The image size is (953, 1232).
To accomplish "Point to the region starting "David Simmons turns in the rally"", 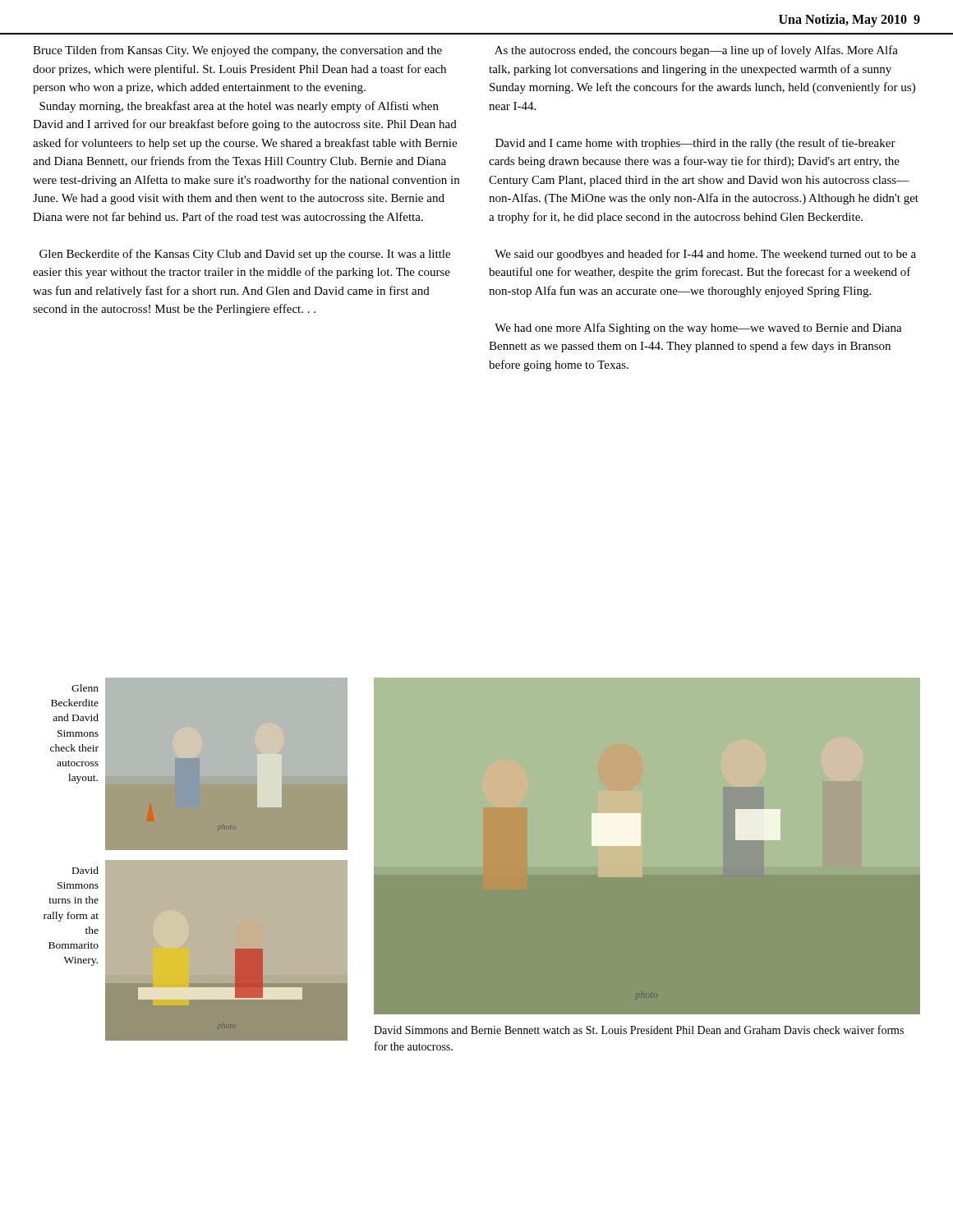I will click(71, 915).
